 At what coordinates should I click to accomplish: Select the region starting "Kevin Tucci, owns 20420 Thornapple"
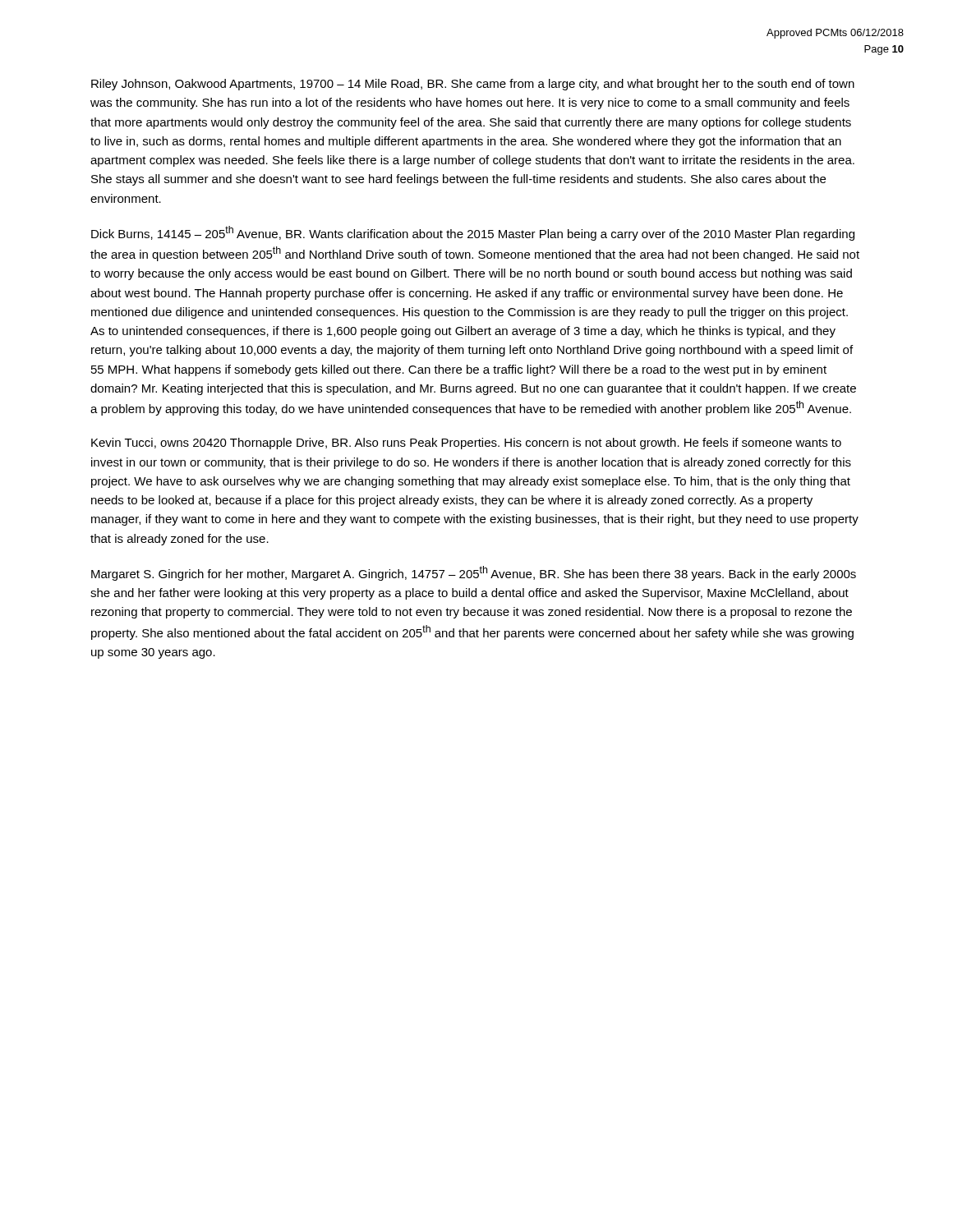(x=474, y=490)
